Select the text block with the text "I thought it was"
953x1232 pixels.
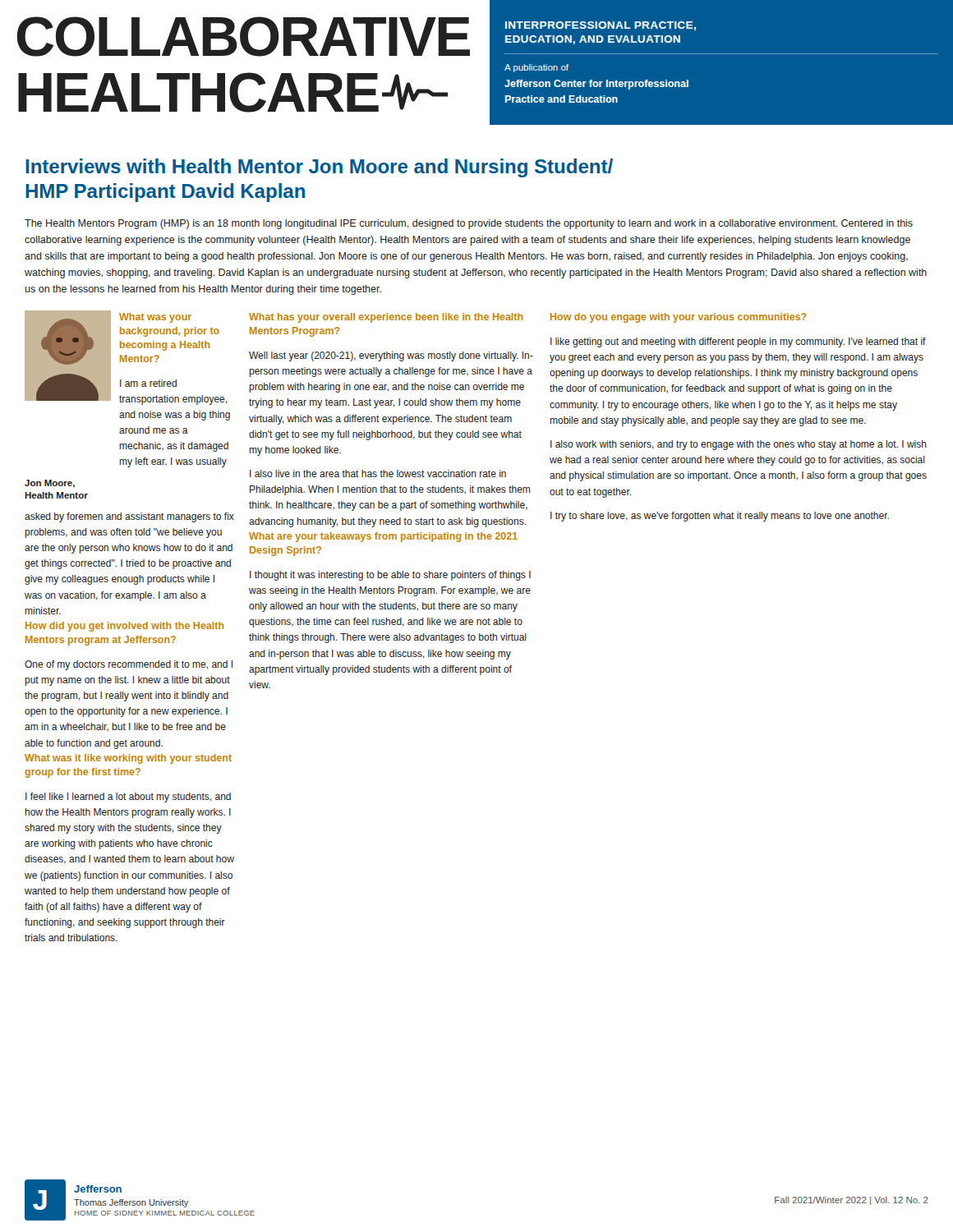coord(392,630)
